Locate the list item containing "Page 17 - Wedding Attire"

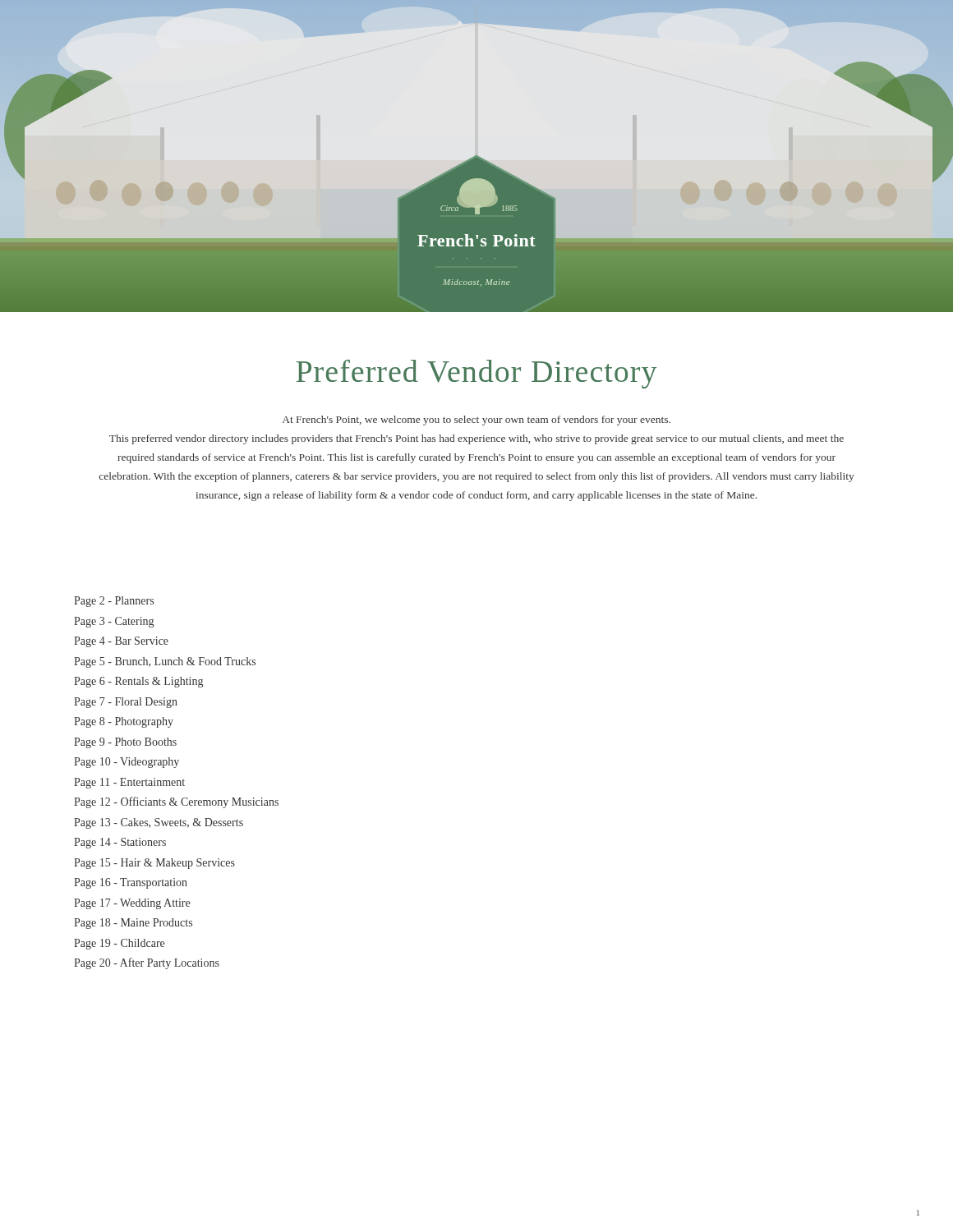(132, 903)
